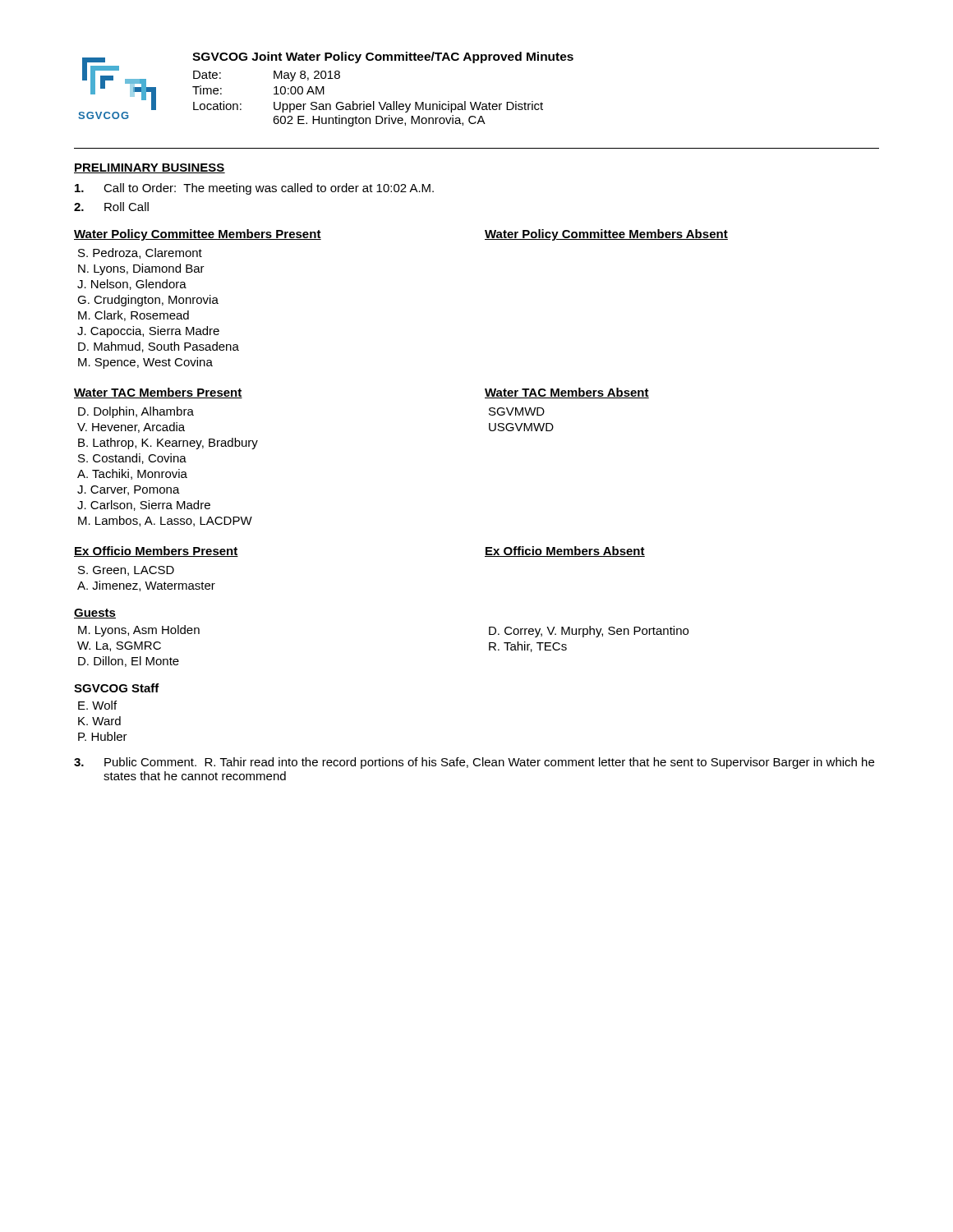Navigate to the text starting "PRELIMINARY BUSINESS"

pos(149,167)
